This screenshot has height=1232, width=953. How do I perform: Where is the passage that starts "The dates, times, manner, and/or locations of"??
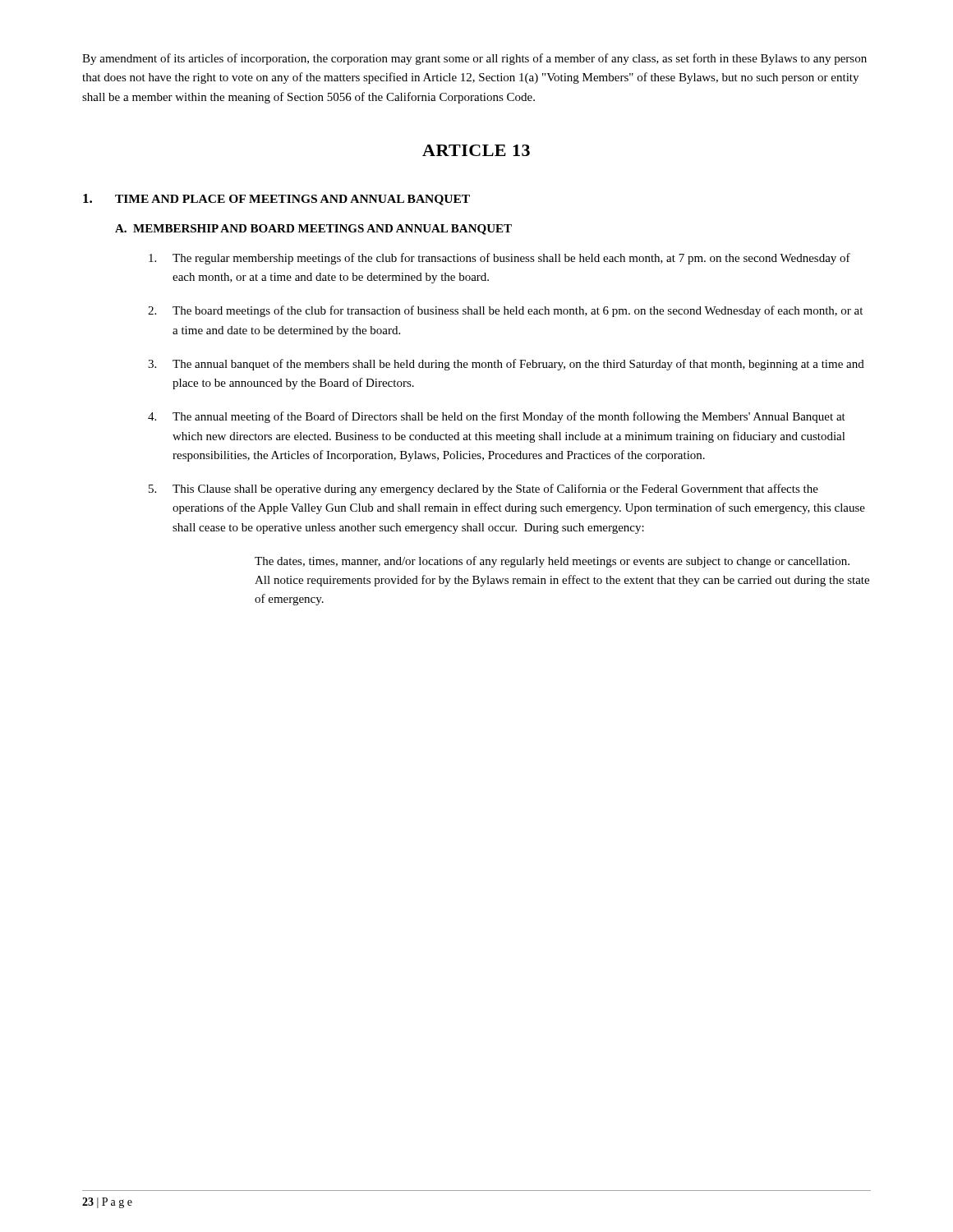click(562, 580)
